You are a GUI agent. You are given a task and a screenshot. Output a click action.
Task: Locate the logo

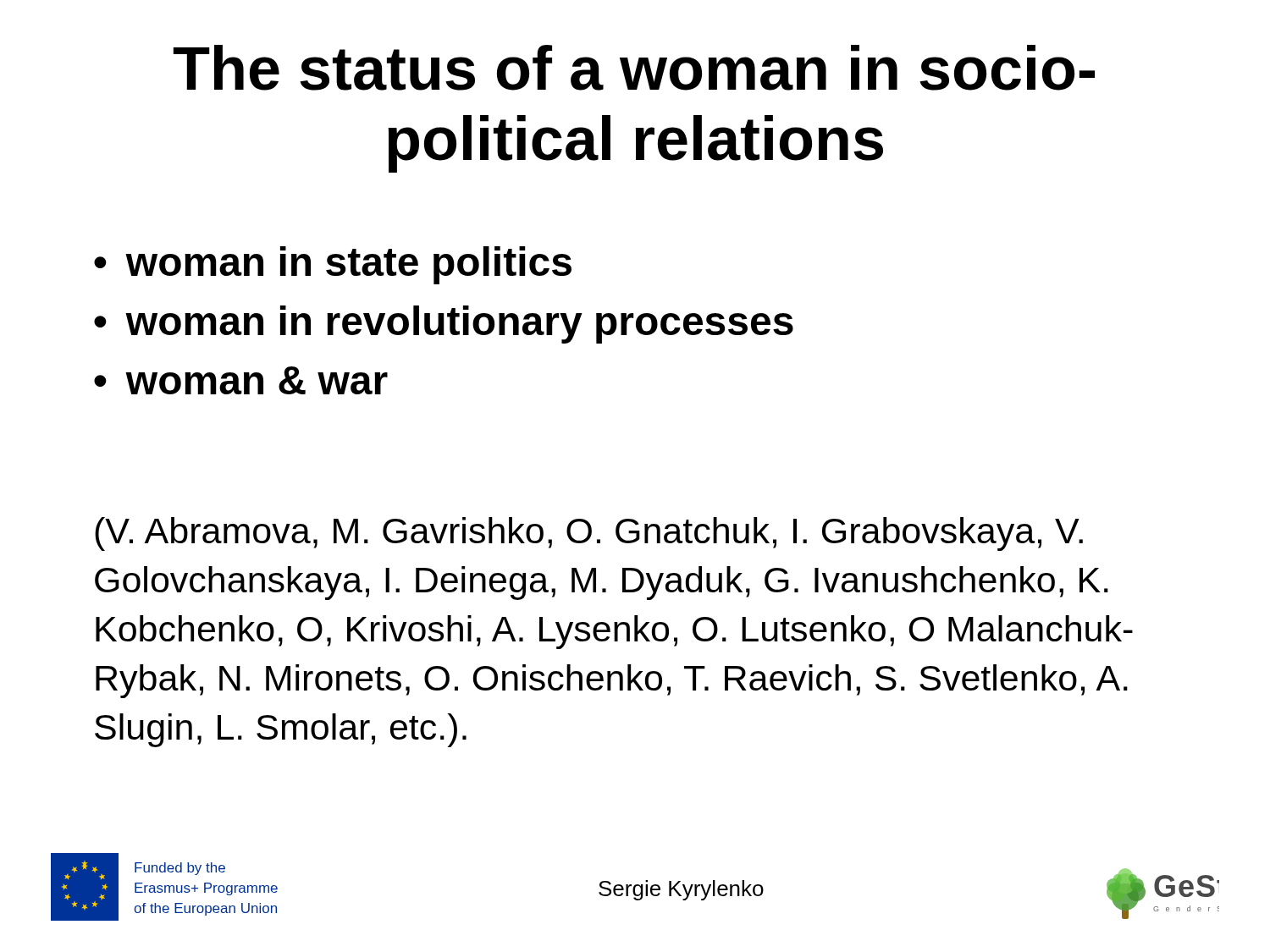point(1151,889)
